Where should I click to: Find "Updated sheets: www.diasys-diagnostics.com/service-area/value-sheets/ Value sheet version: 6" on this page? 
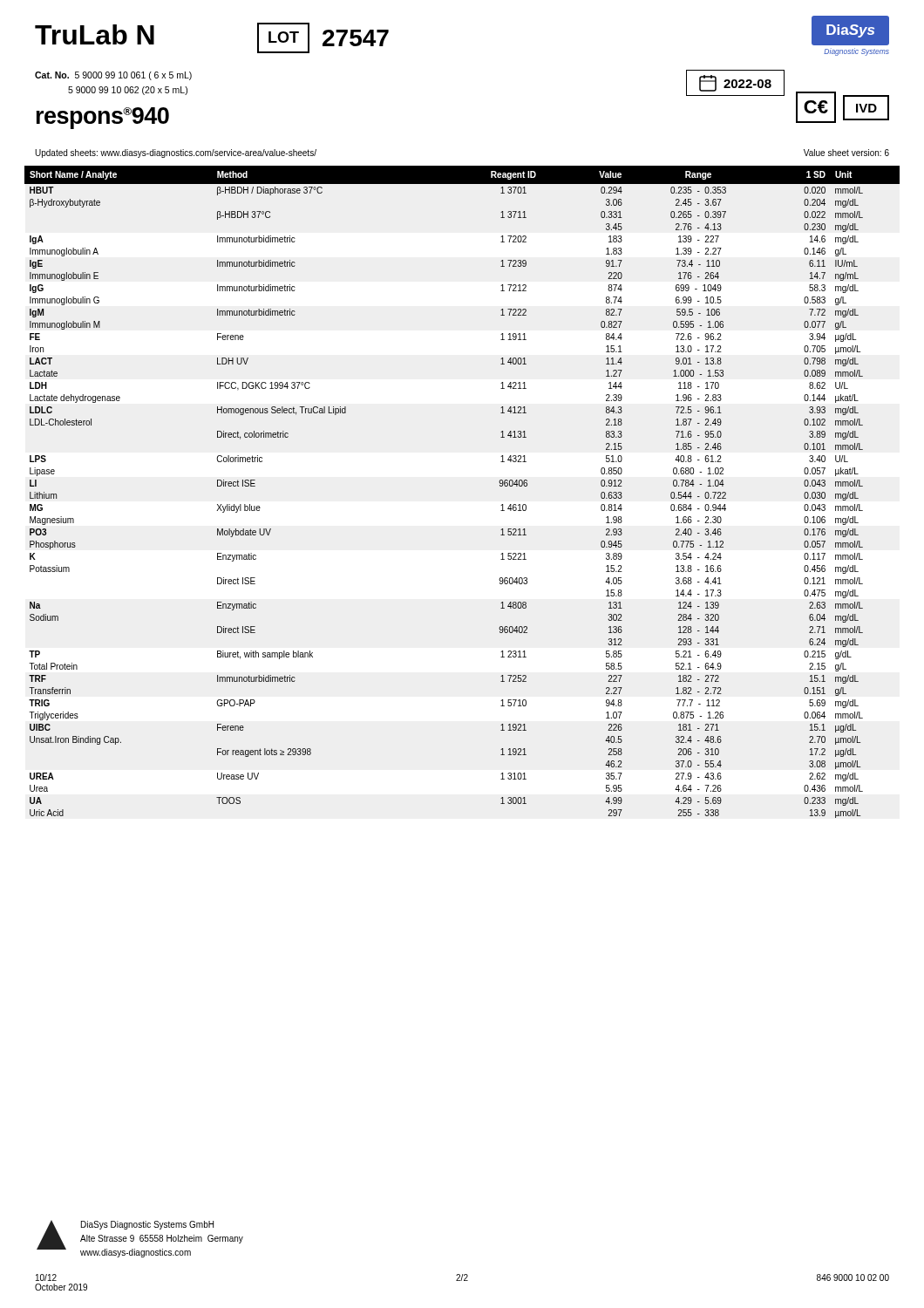(x=181, y=153)
